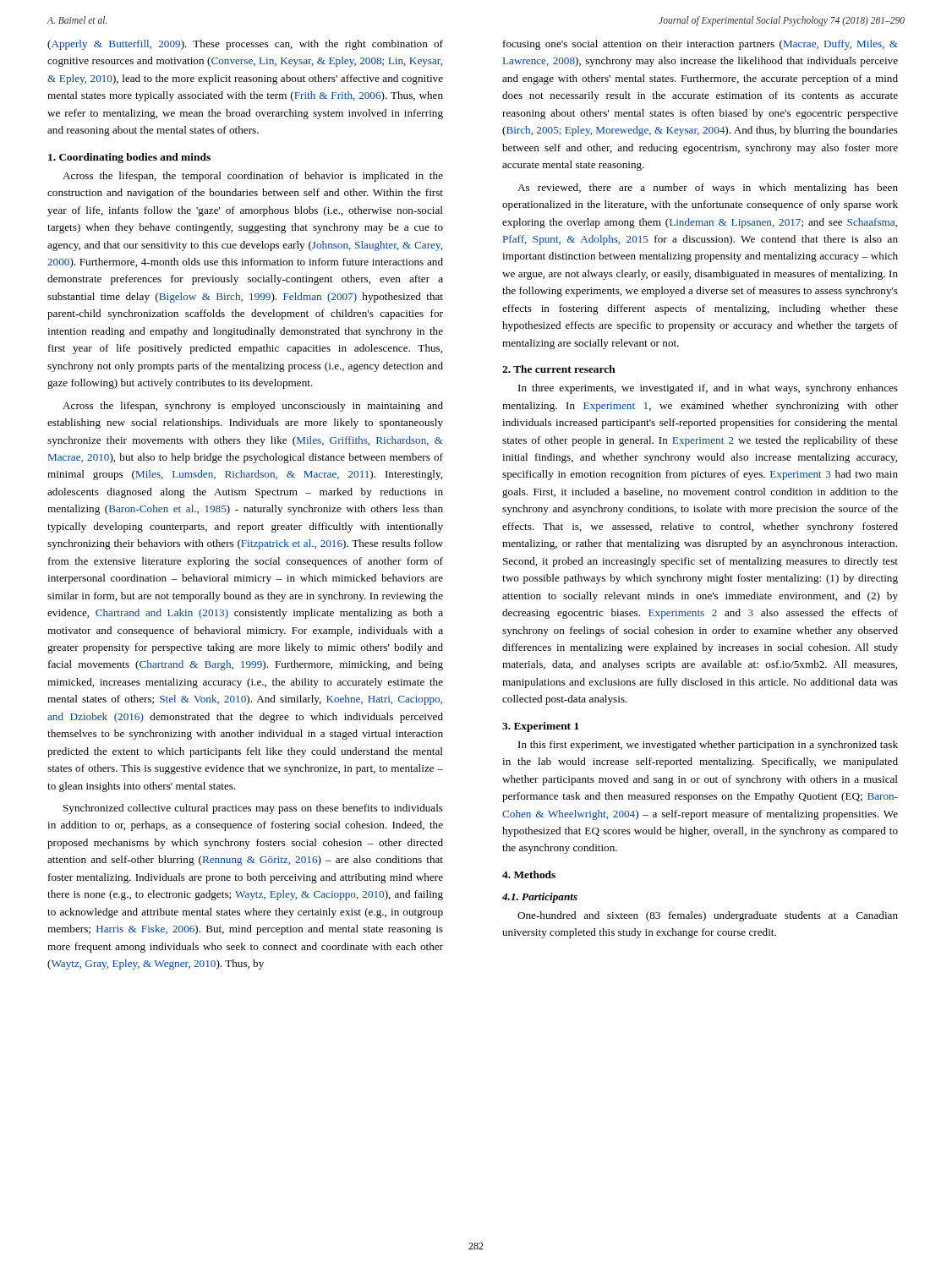Find the text block with the text "(Apperly & Butterfill, 2009). These"
952x1268 pixels.
point(245,87)
